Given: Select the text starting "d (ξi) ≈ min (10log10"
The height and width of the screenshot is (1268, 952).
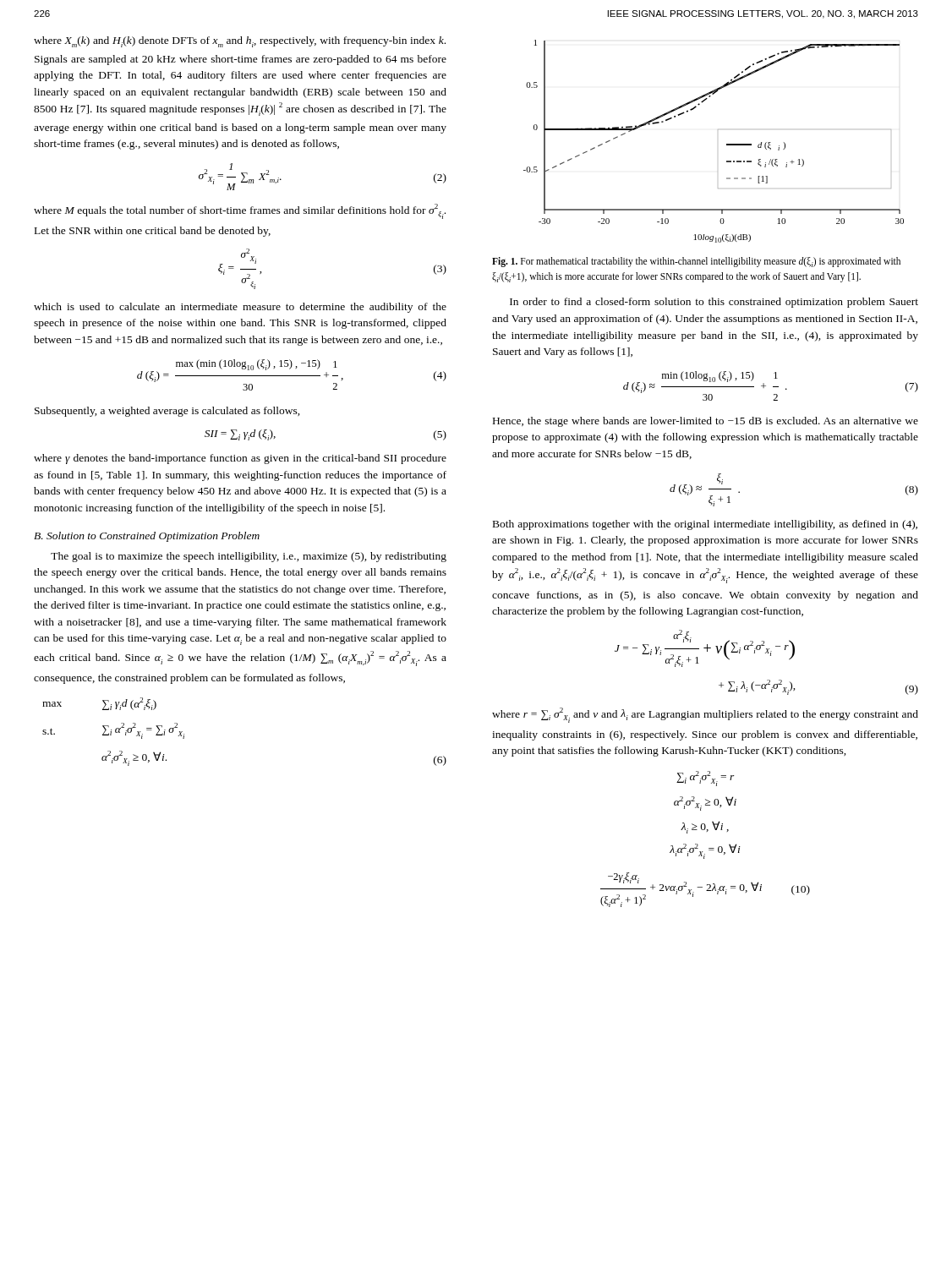Looking at the screenshot, I should [x=771, y=386].
